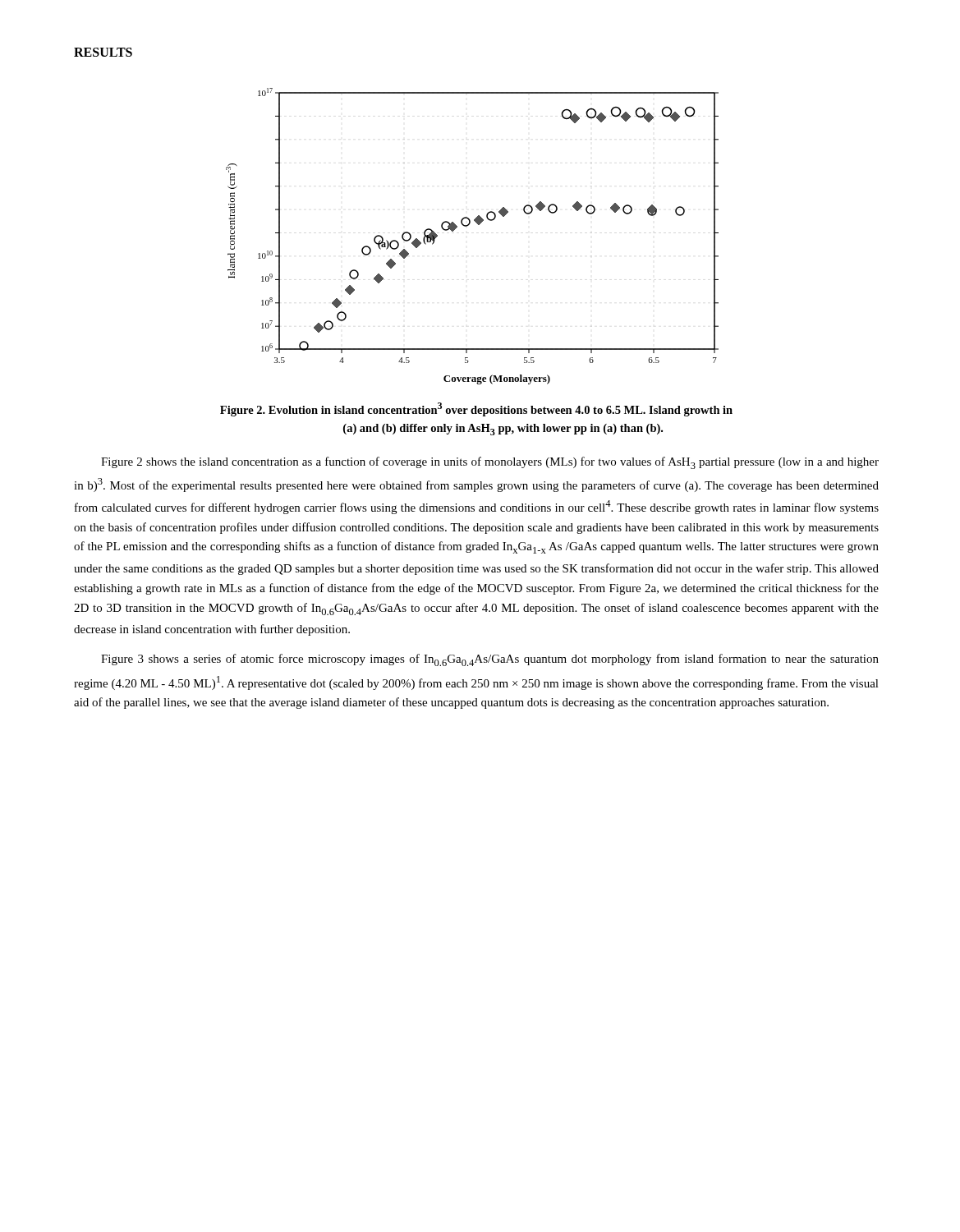Click on the text block containing "Figure 2 shows the island concentration"
The image size is (960, 1232).
click(x=476, y=545)
